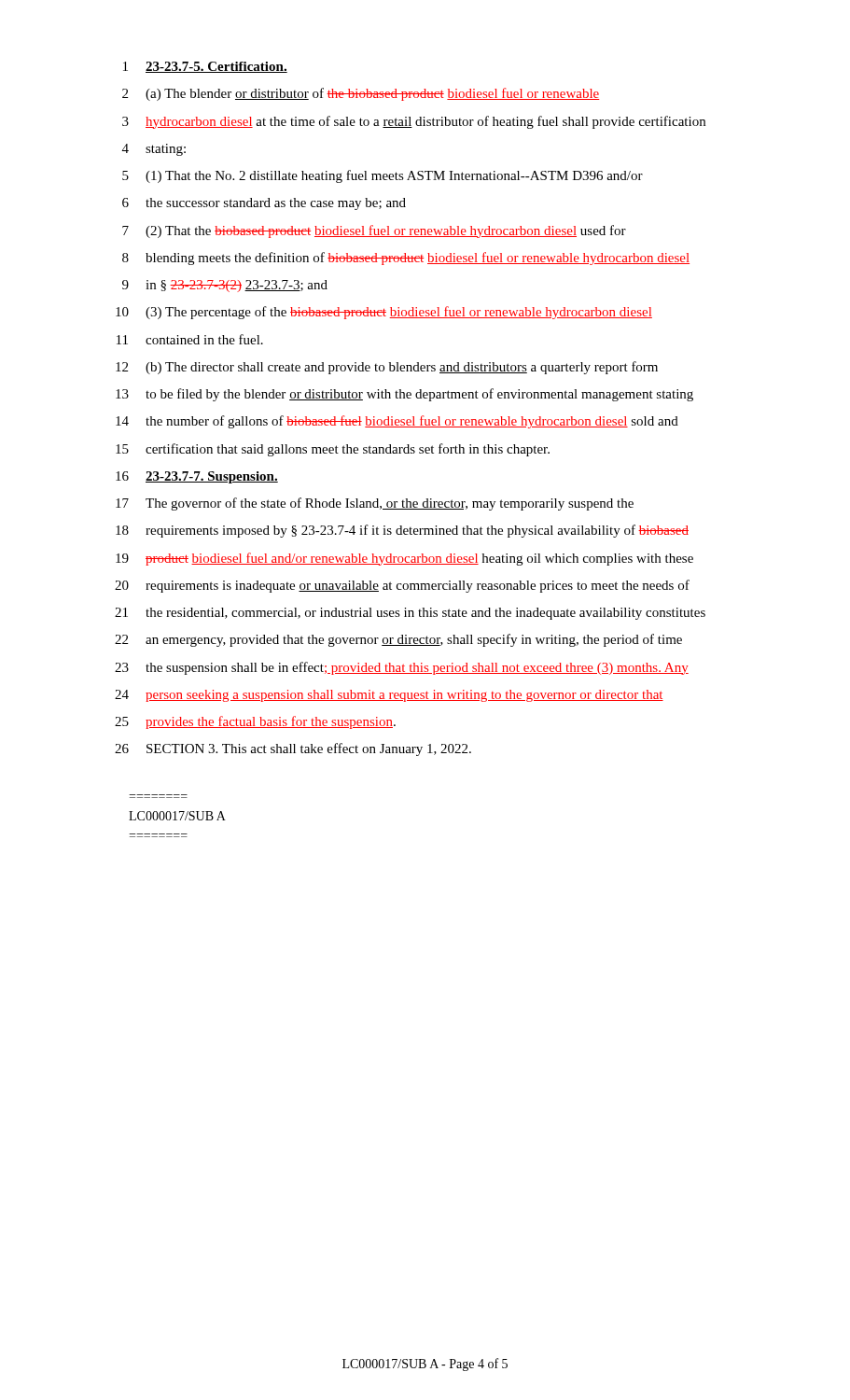This screenshot has height=1400, width=850.
Task: Find the list item that reads "17 The governor of the state"
Action: [x=439, y=504]
